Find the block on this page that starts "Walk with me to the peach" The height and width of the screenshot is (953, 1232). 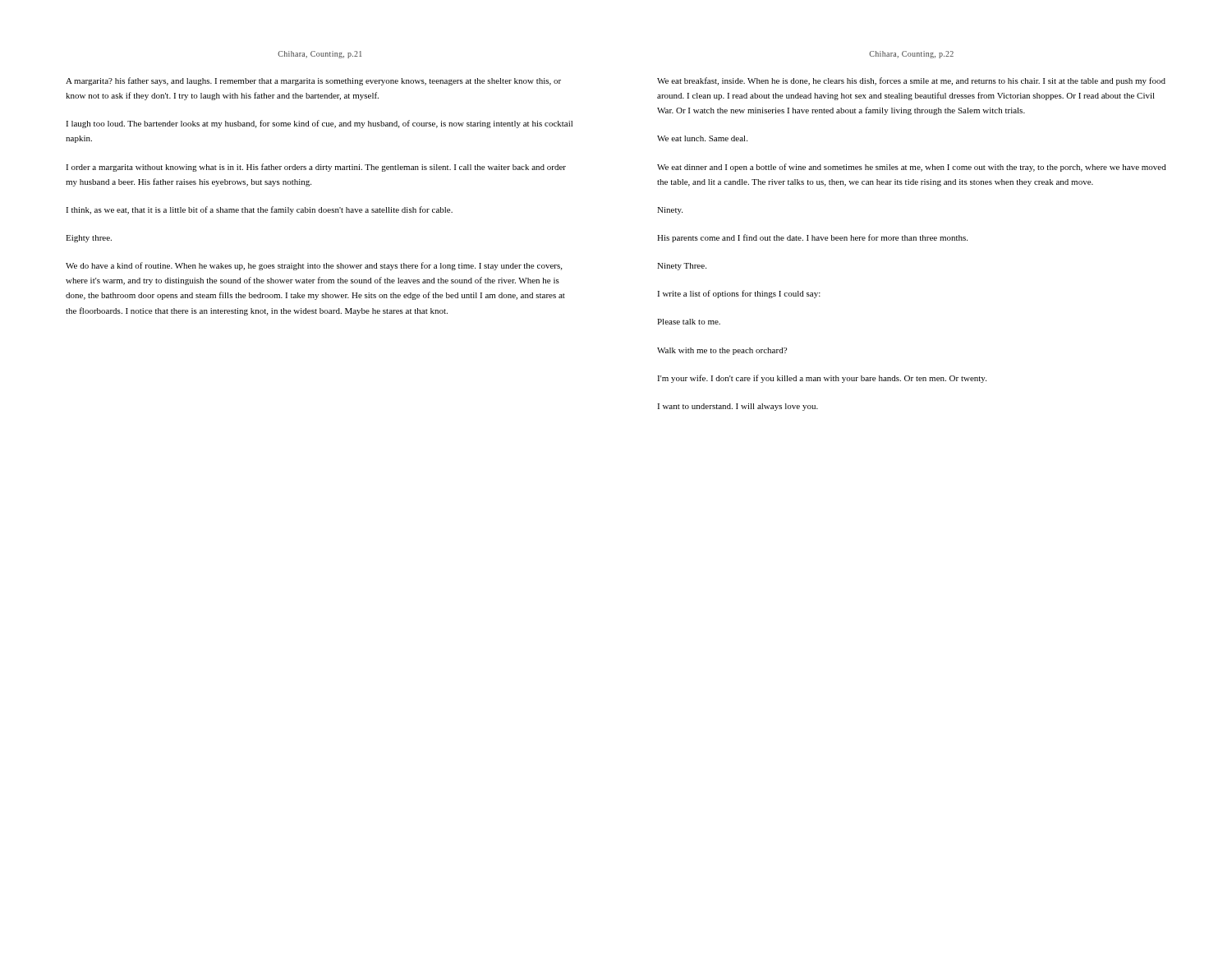pyautogui.click(x=722, y=350)
